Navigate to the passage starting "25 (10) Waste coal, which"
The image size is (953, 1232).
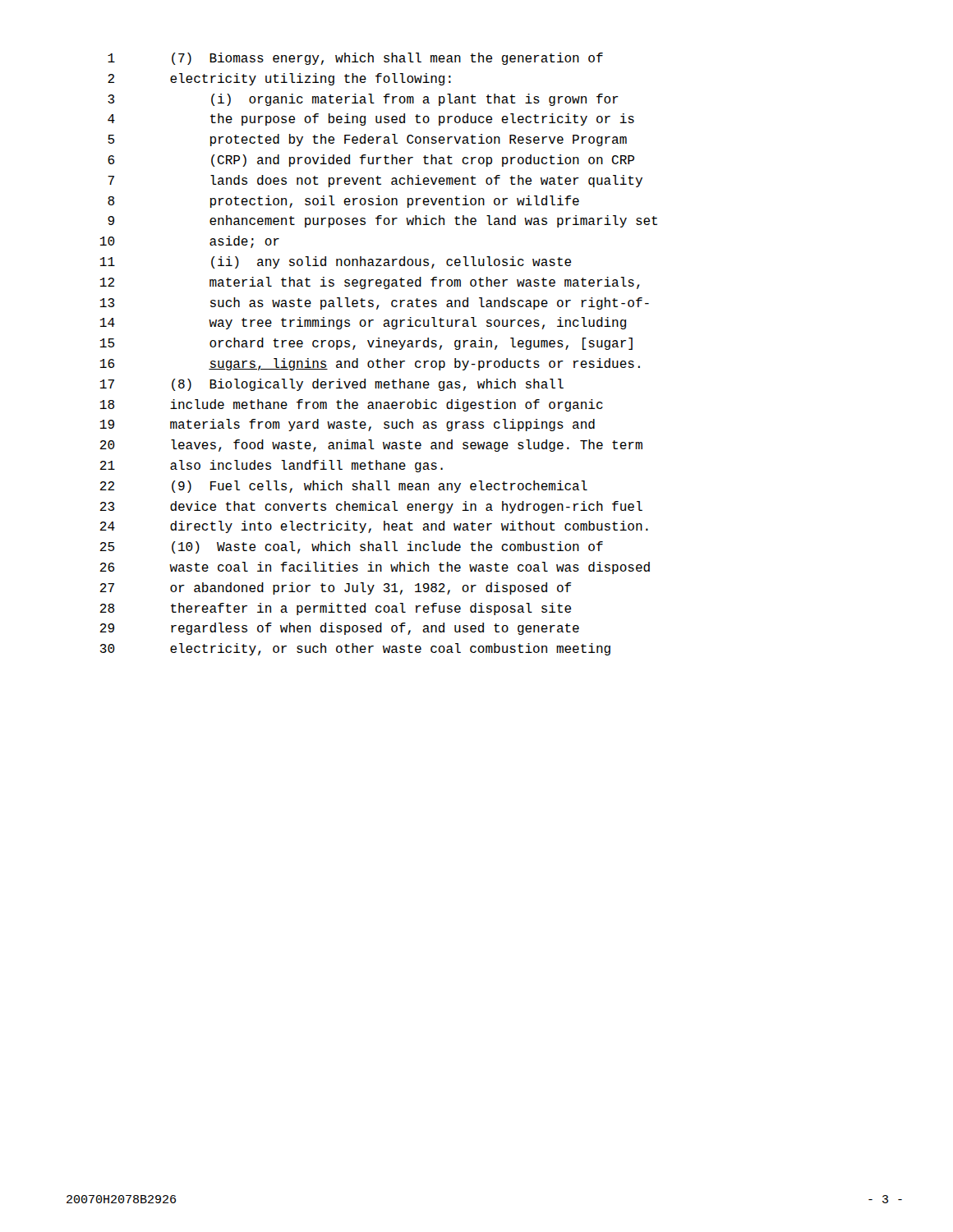pyautogui.click(x=485, y=548)
